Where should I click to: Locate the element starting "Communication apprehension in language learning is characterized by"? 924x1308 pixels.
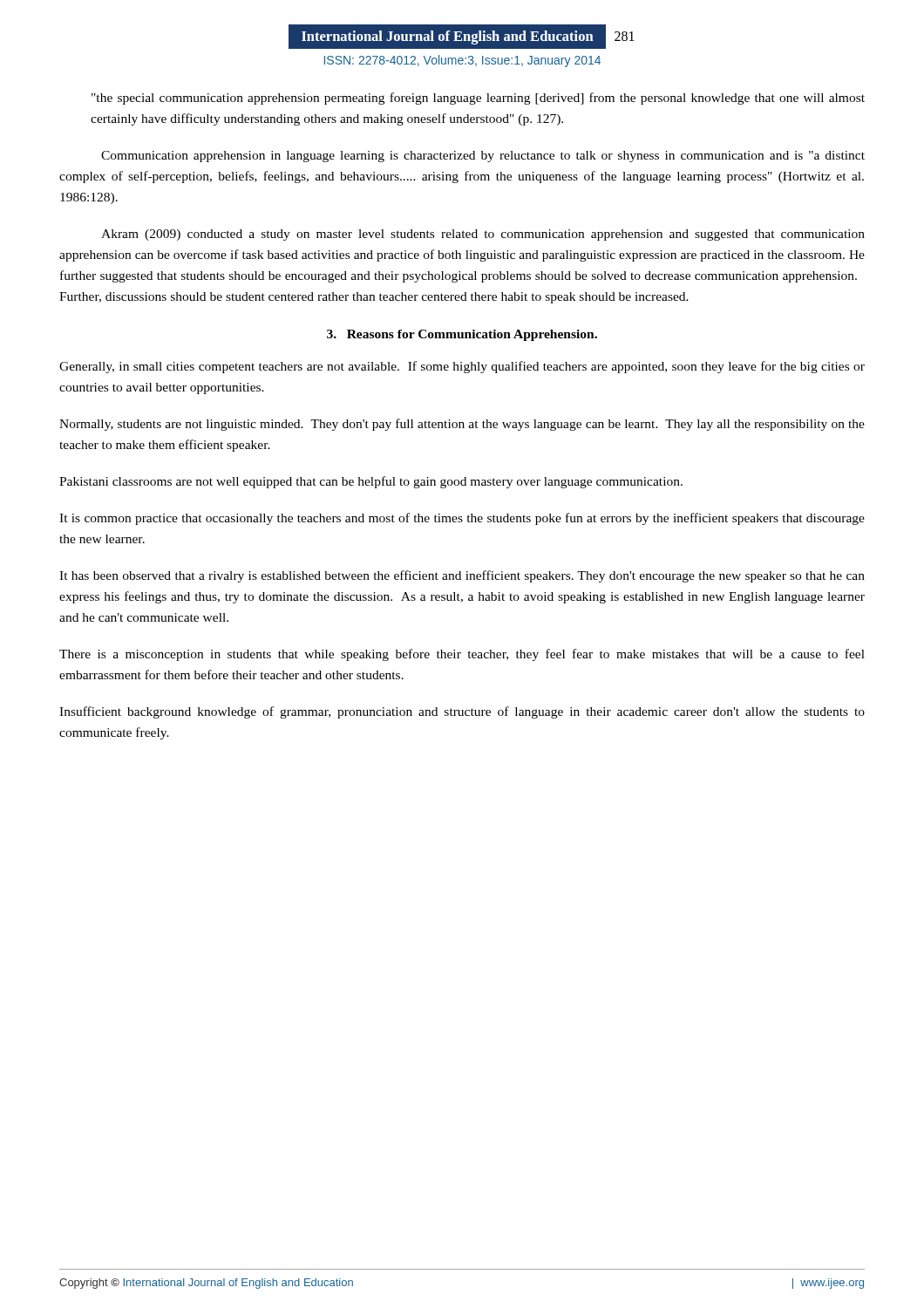(x=462, y=176)
